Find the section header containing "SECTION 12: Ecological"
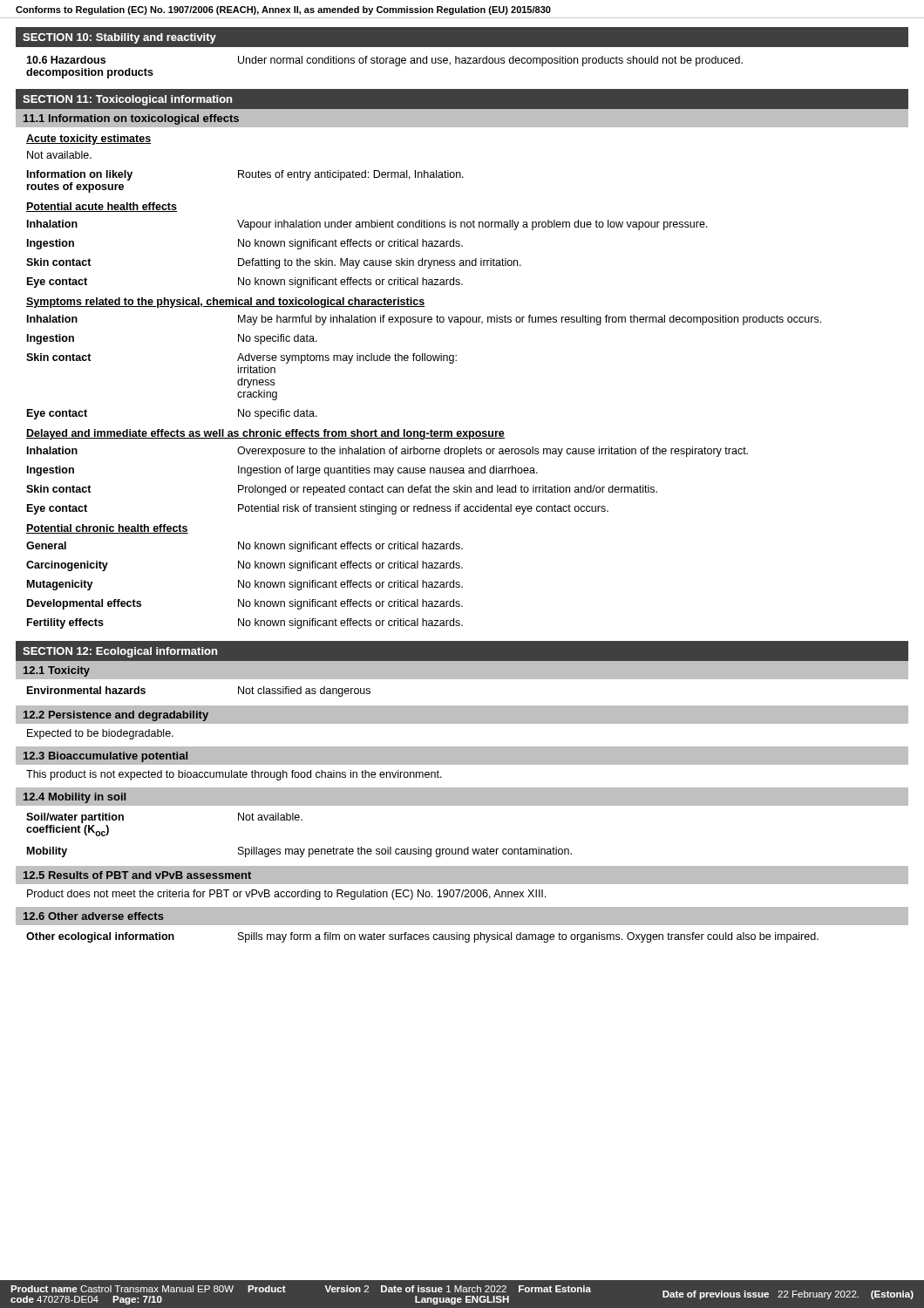Image resolution: width=924 pixels, height=1308 pixels. click(120, 651)
